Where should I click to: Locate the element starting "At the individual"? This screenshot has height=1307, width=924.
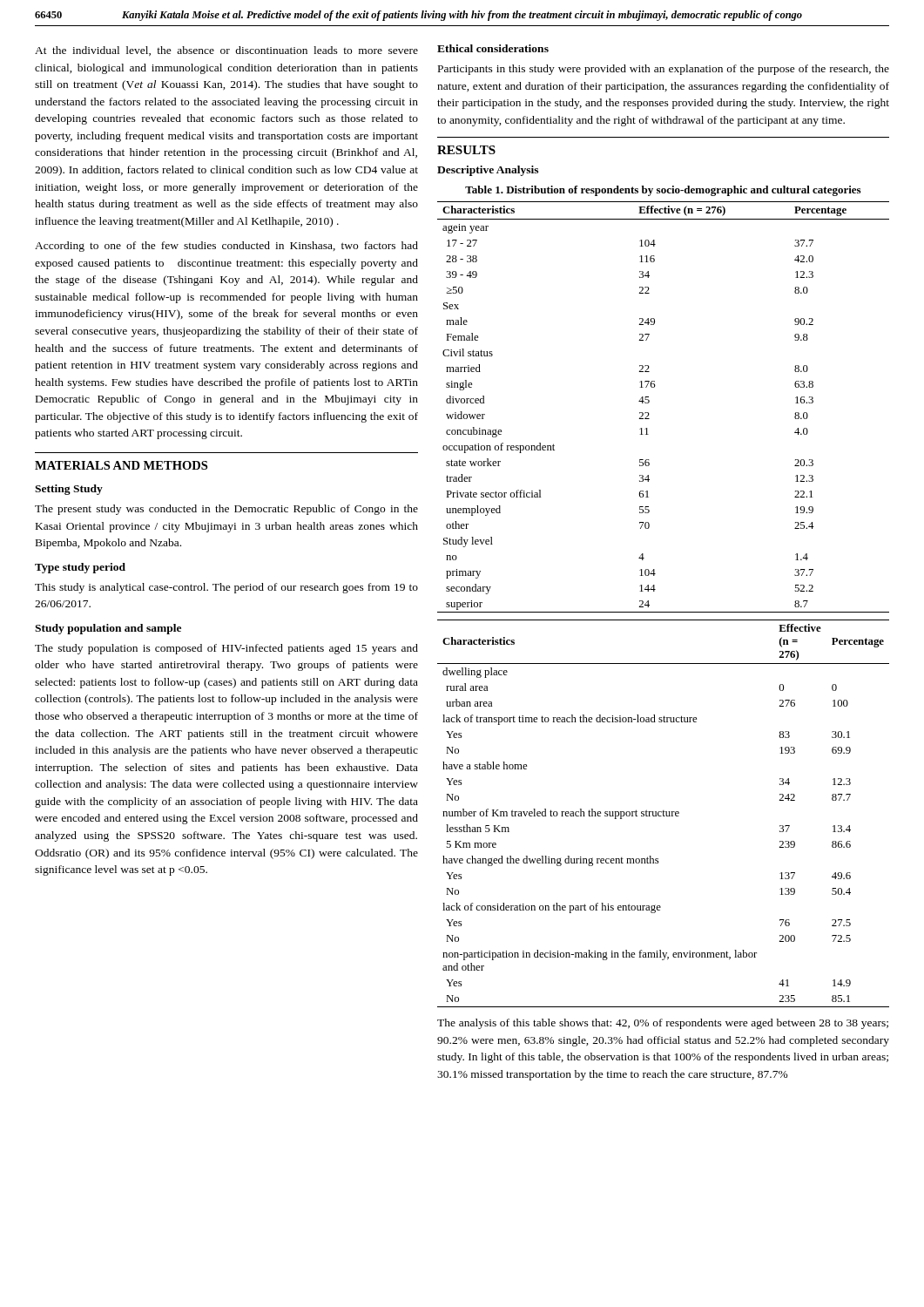(x=226, y=136)
